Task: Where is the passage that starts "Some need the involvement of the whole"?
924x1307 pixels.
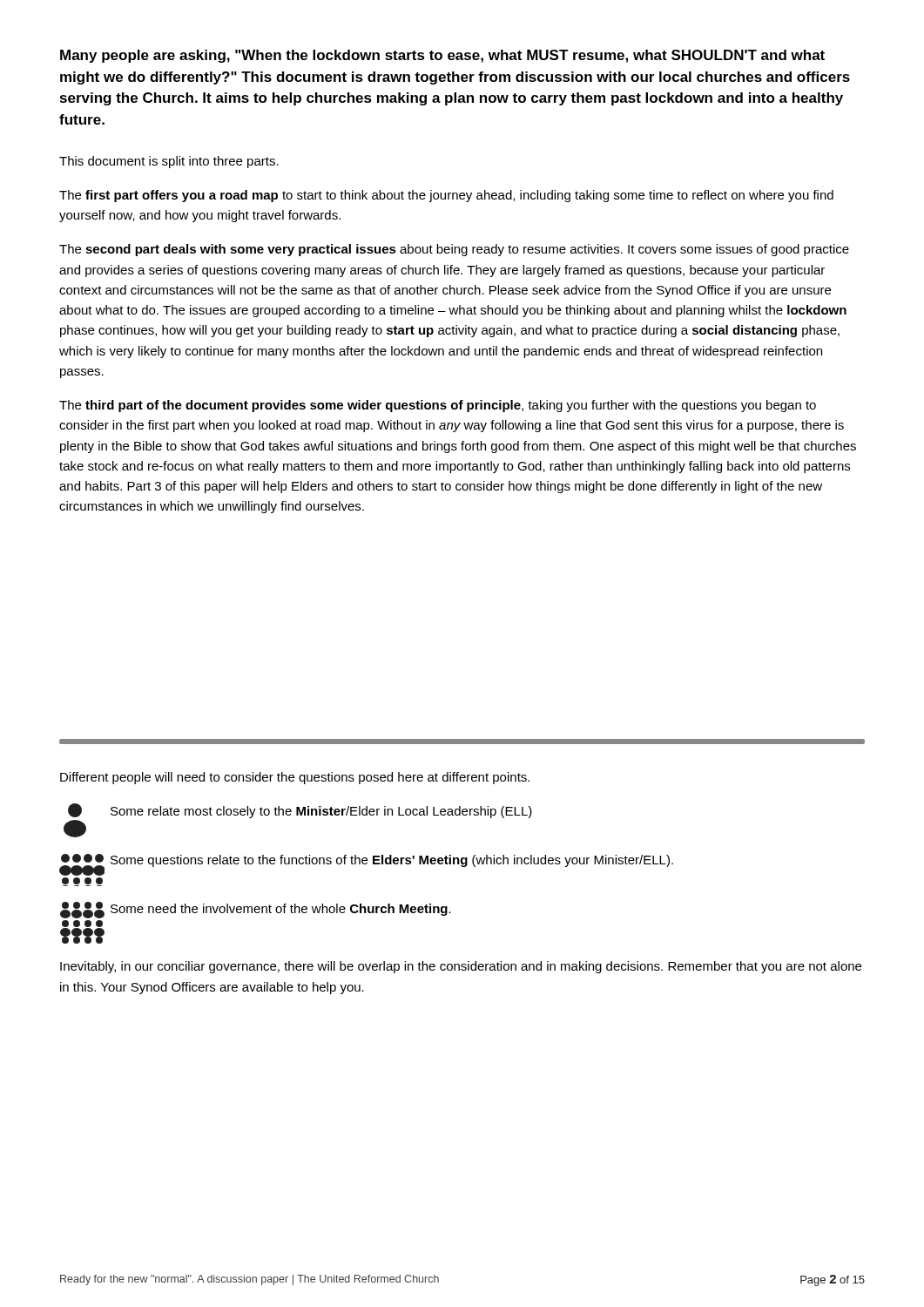Action: click(x=256, y=910)
